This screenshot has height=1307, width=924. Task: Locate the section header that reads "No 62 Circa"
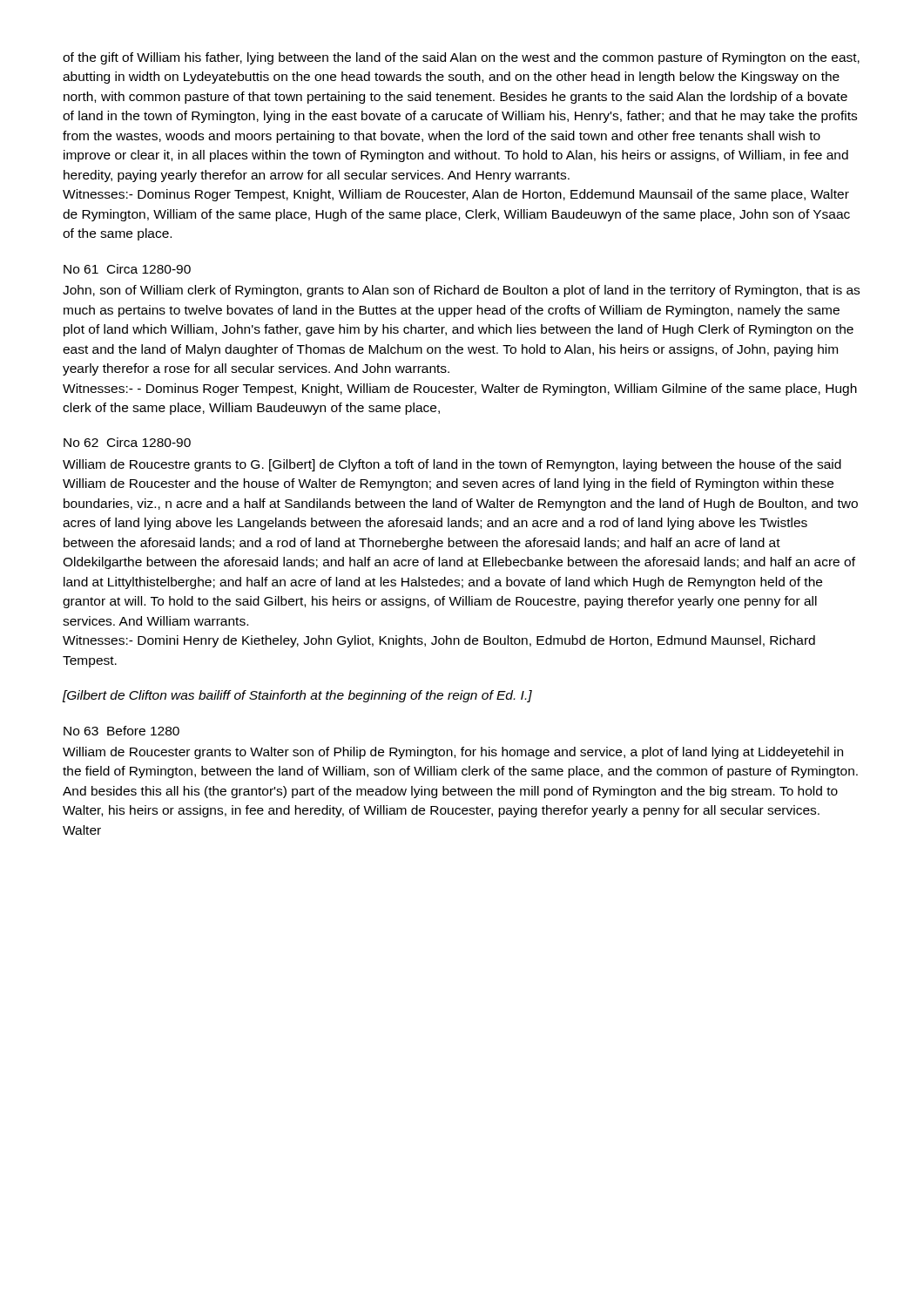coord(127,443)
